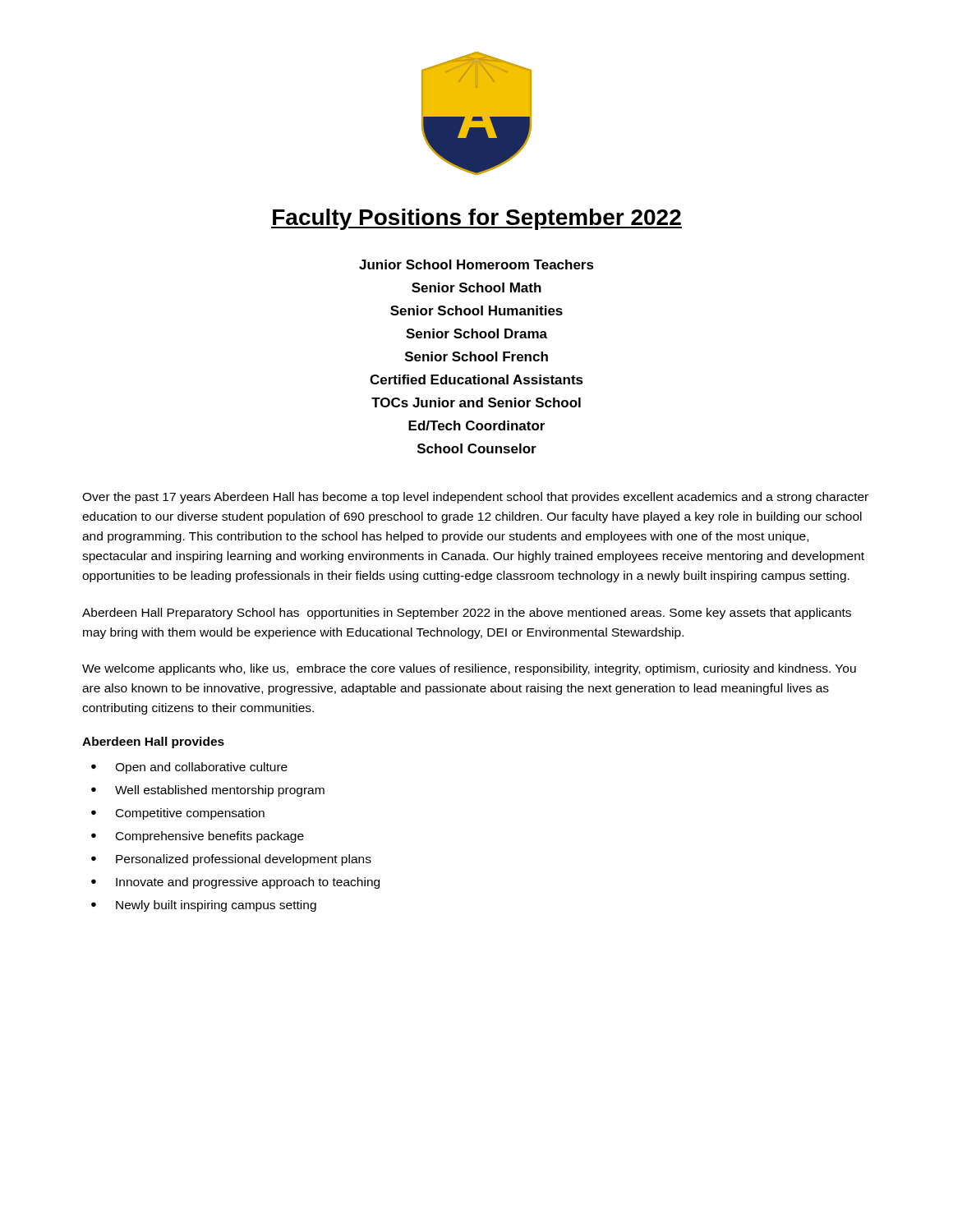Image resolution: width=953 pixels, height=1232 pixels.
Task: Point to "Well established mentorship program"
Action: pos(220,789)
